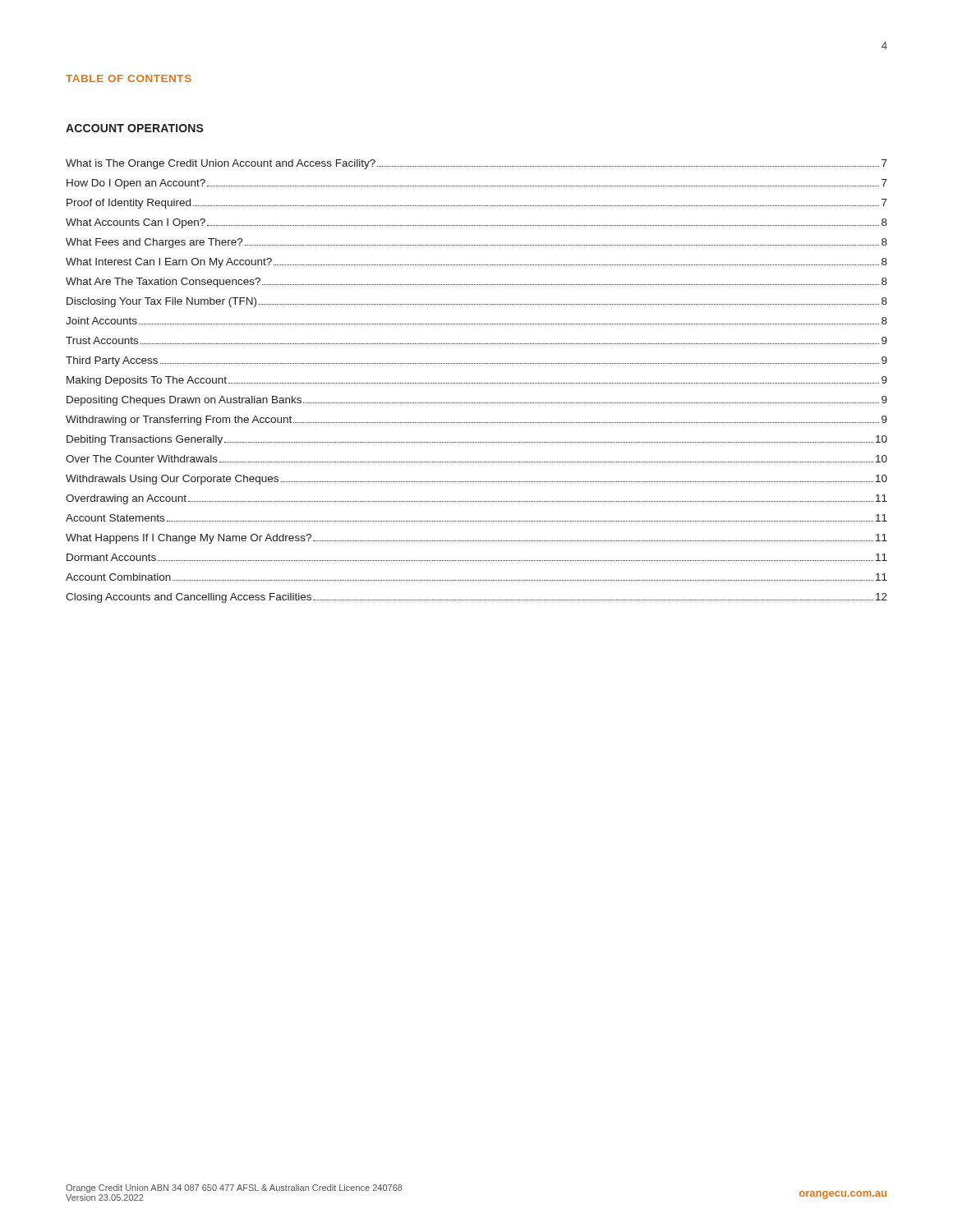Find "TABLE OF CONTENTS" on this page
Viewport: 953px width, 1232px height.
tap(129, 78)
